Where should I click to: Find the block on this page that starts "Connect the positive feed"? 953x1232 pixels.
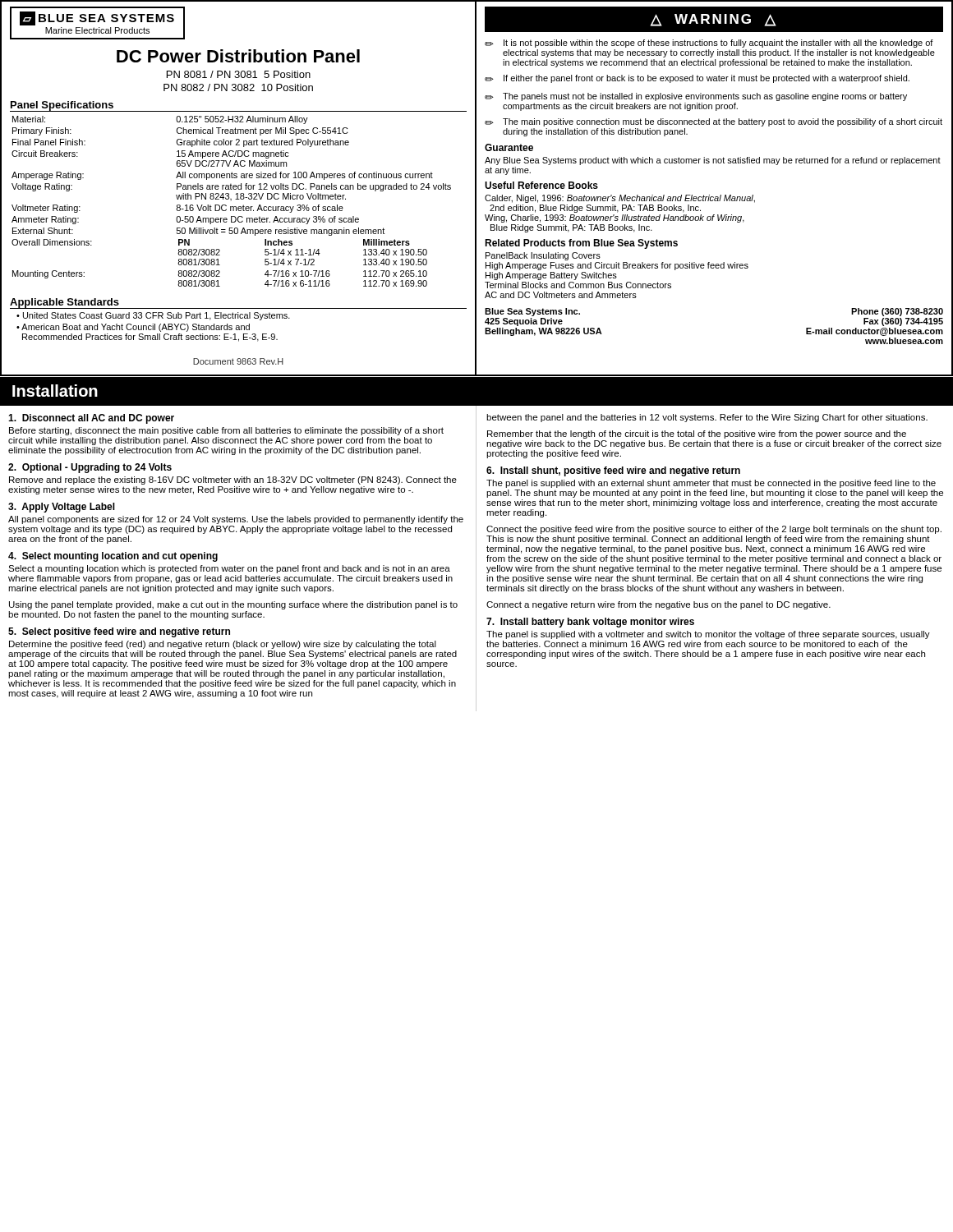click(714, 558)
